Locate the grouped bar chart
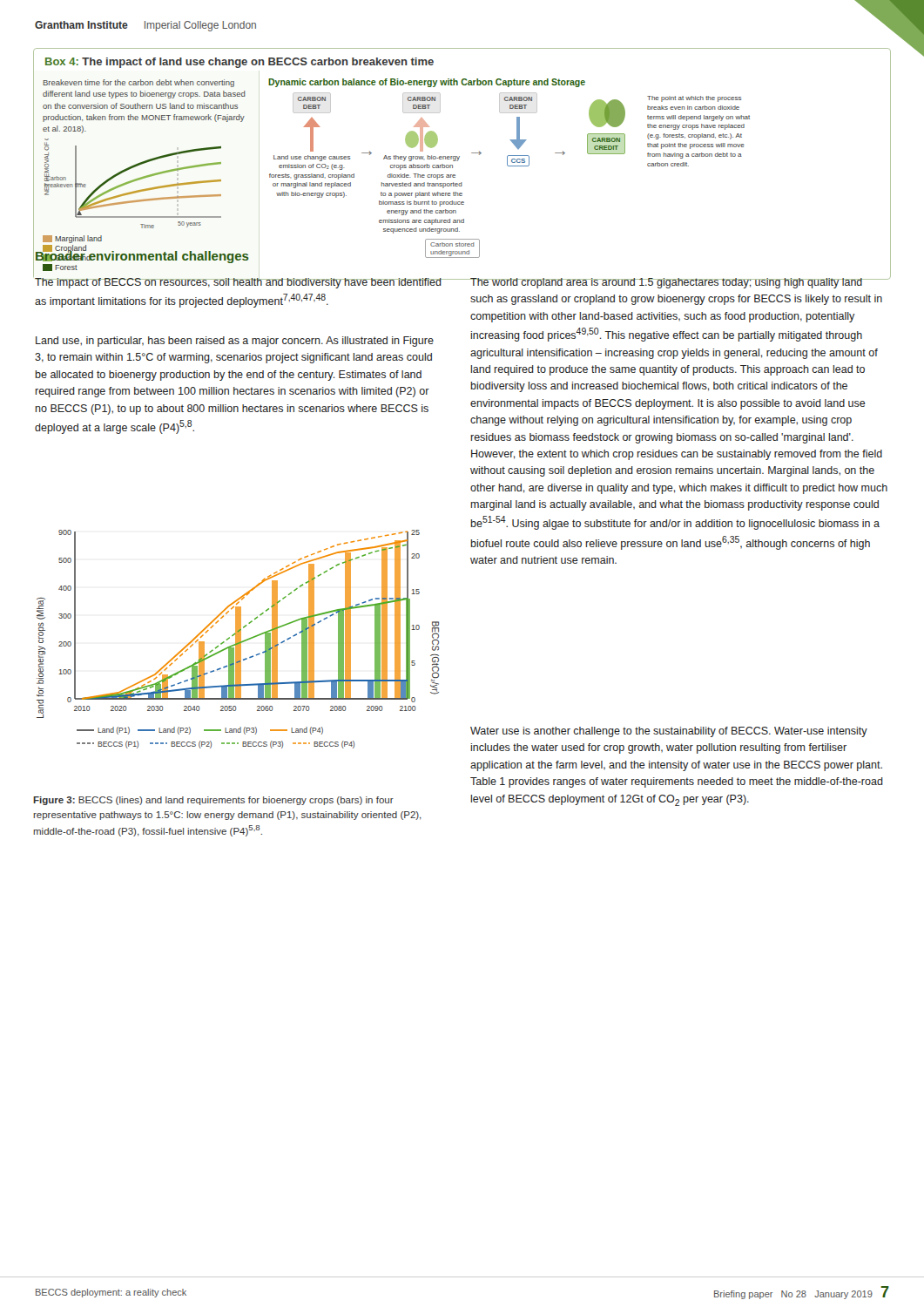The image size is (924, 1307). [242, 650]
